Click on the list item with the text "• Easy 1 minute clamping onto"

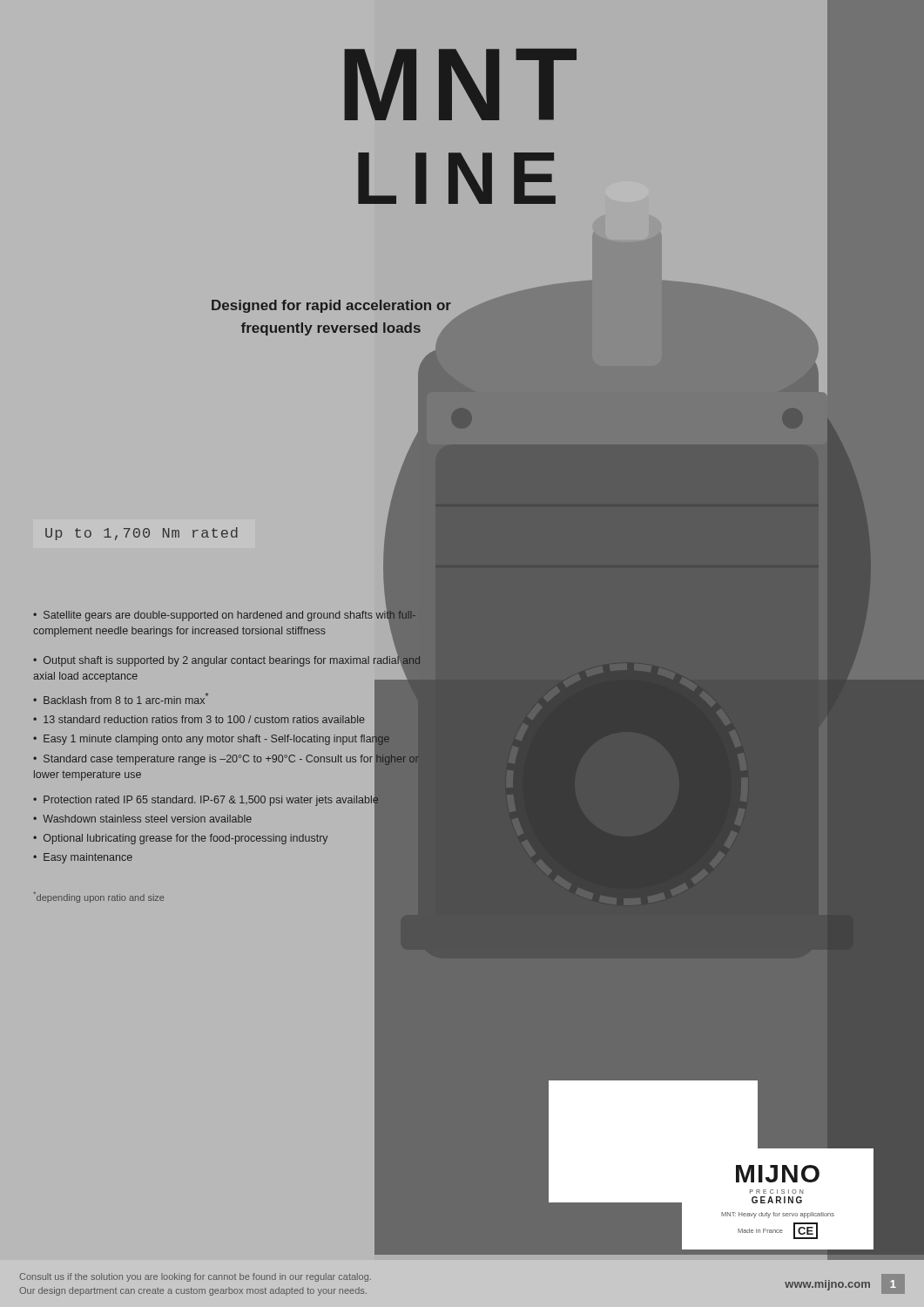[211, 739]
